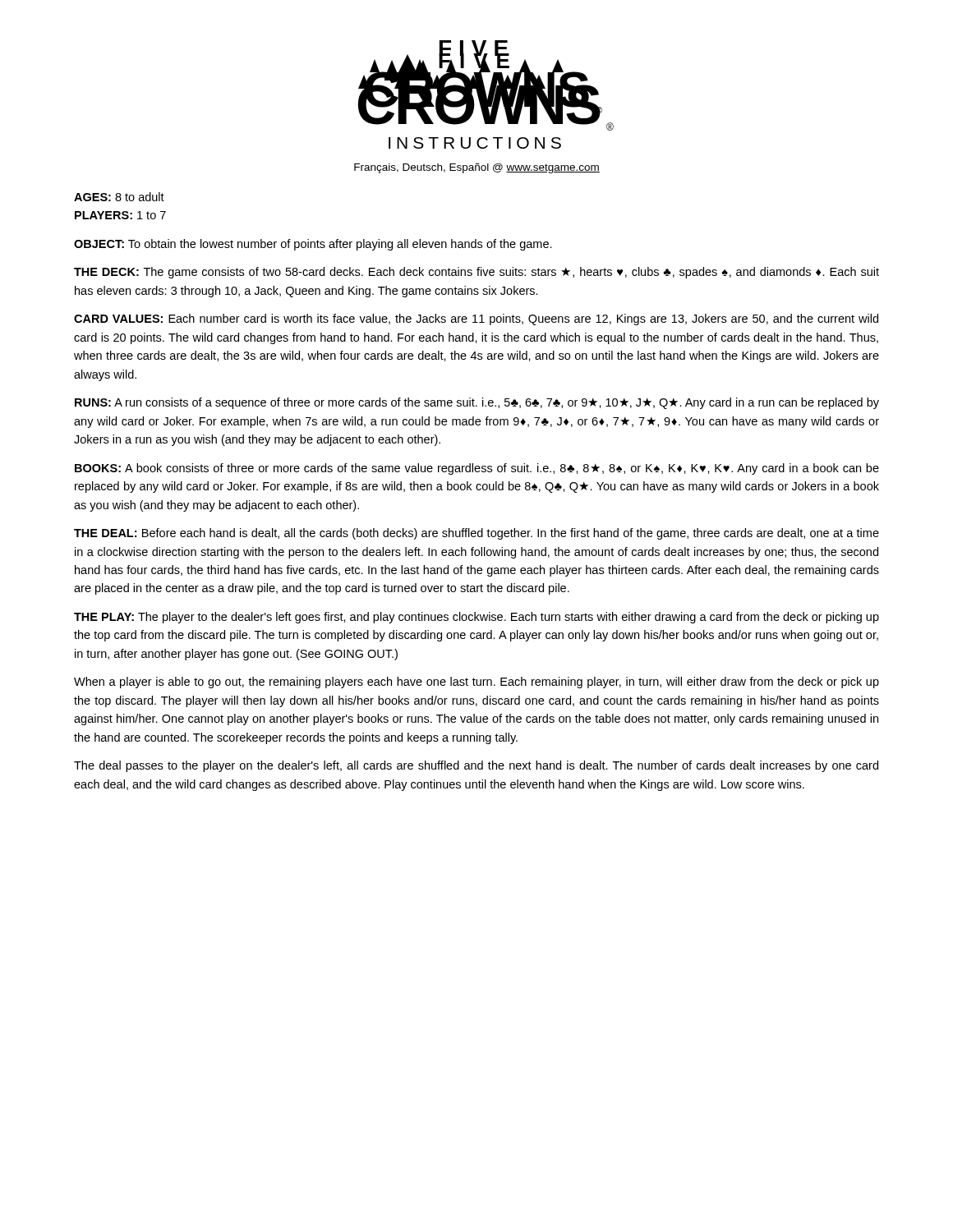Find the logo
This screenshot has width=953, height=1232.
click(476, 90)
